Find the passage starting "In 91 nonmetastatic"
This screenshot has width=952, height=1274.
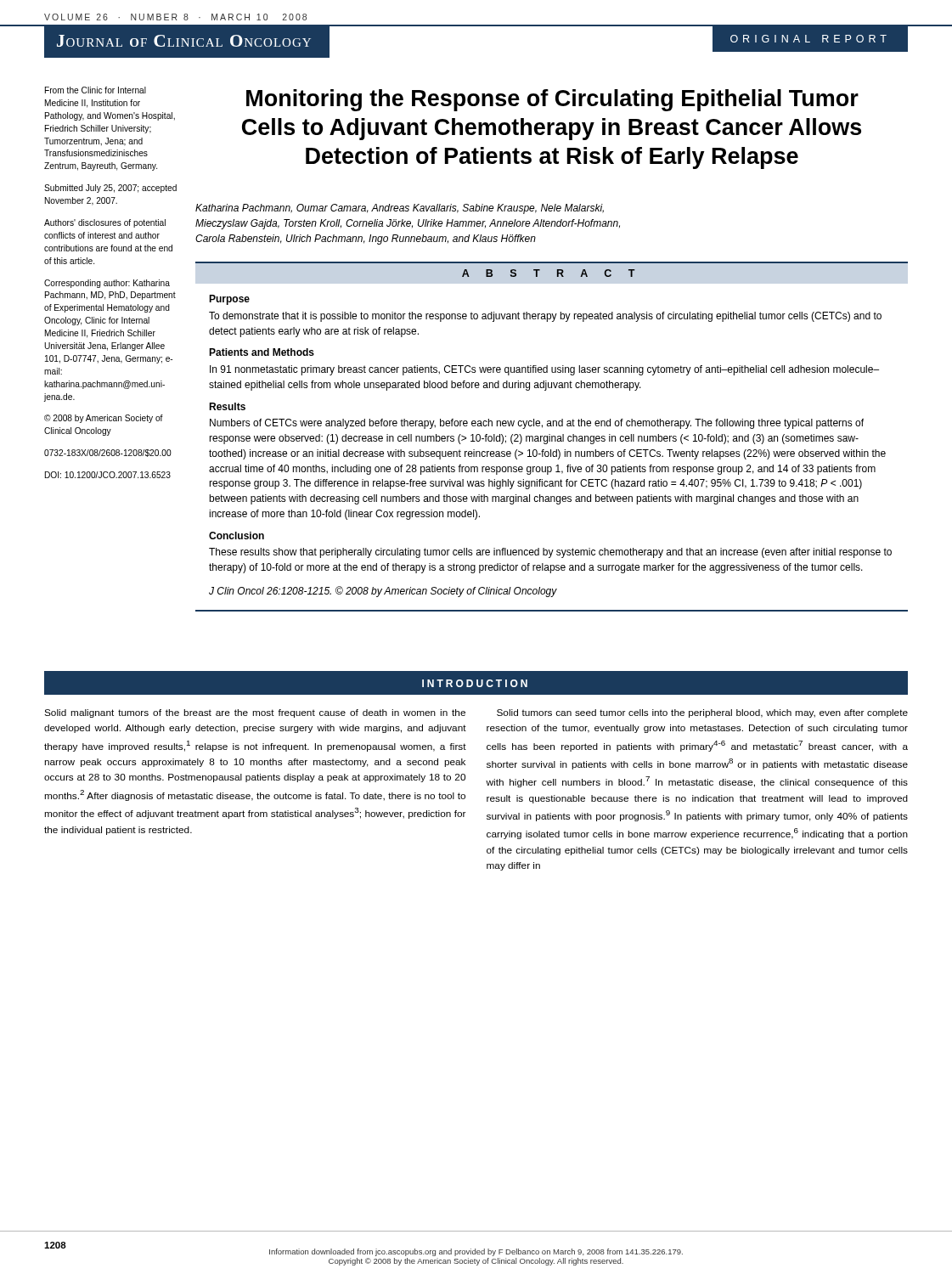pos(544,377)
